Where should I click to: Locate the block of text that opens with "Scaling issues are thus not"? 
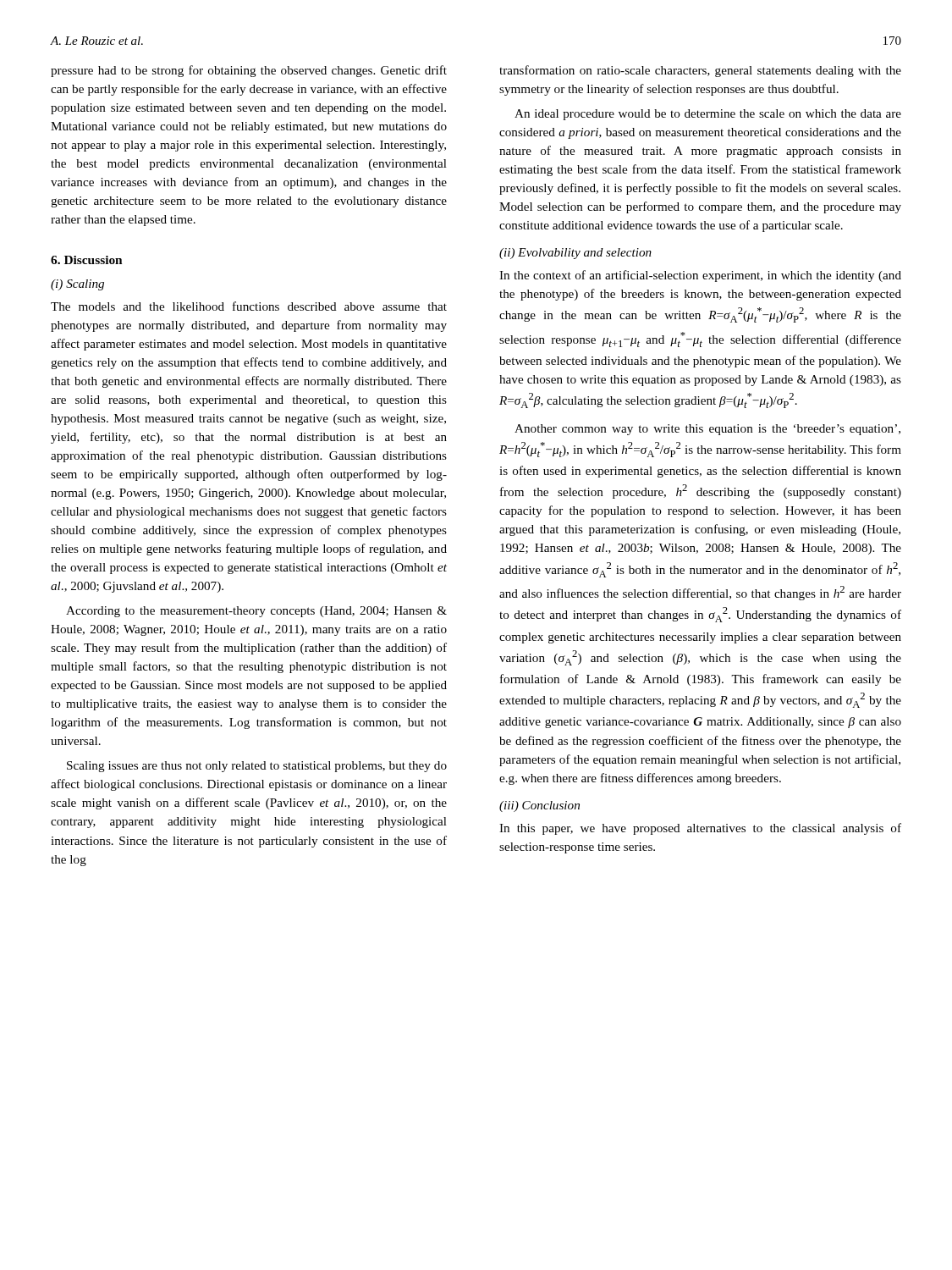coord(249,812)
